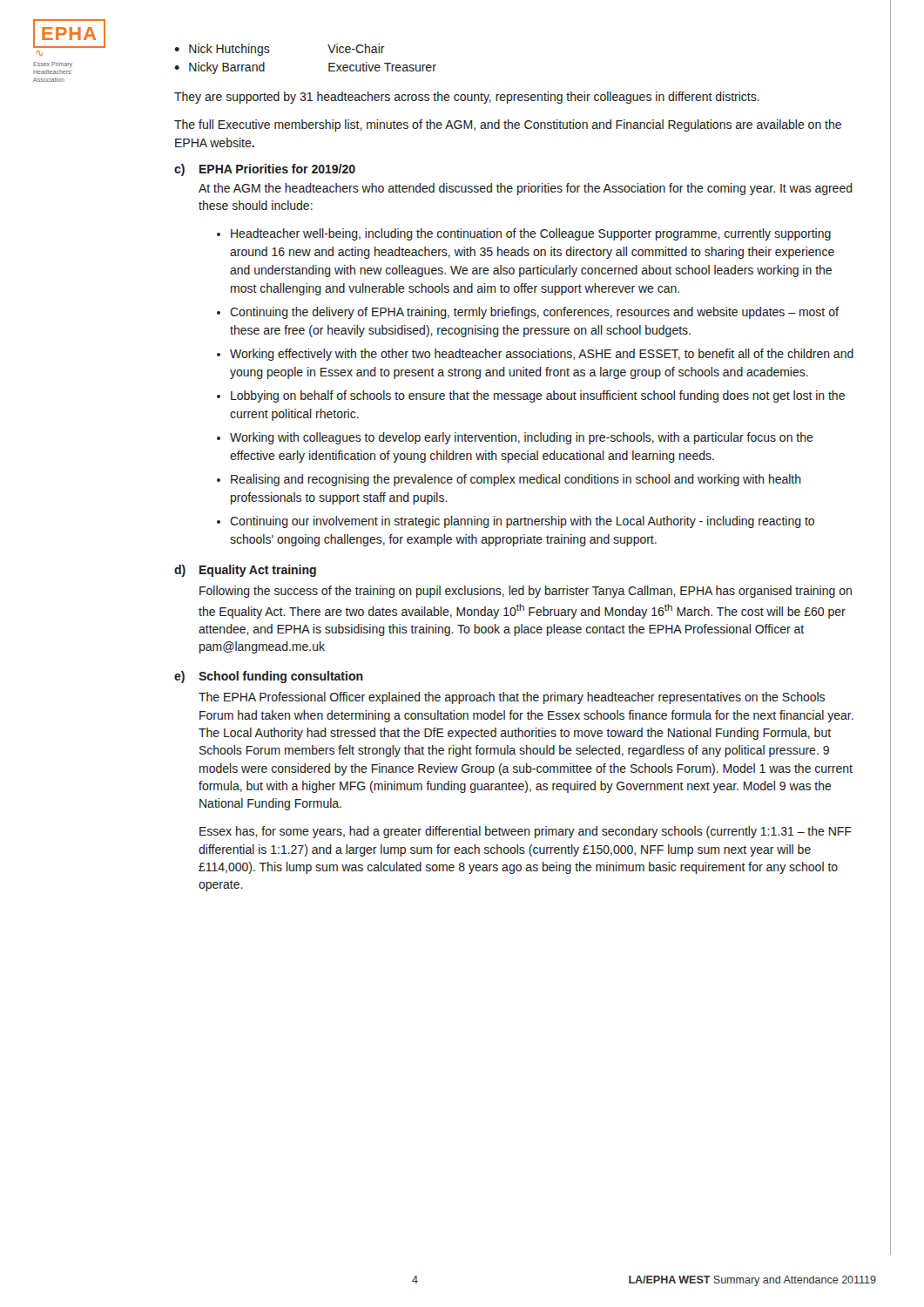Point to the text starting "Continuing our involvement in"
The width and height of the screenshot is (924, 1307).
(x=522, y=531)
